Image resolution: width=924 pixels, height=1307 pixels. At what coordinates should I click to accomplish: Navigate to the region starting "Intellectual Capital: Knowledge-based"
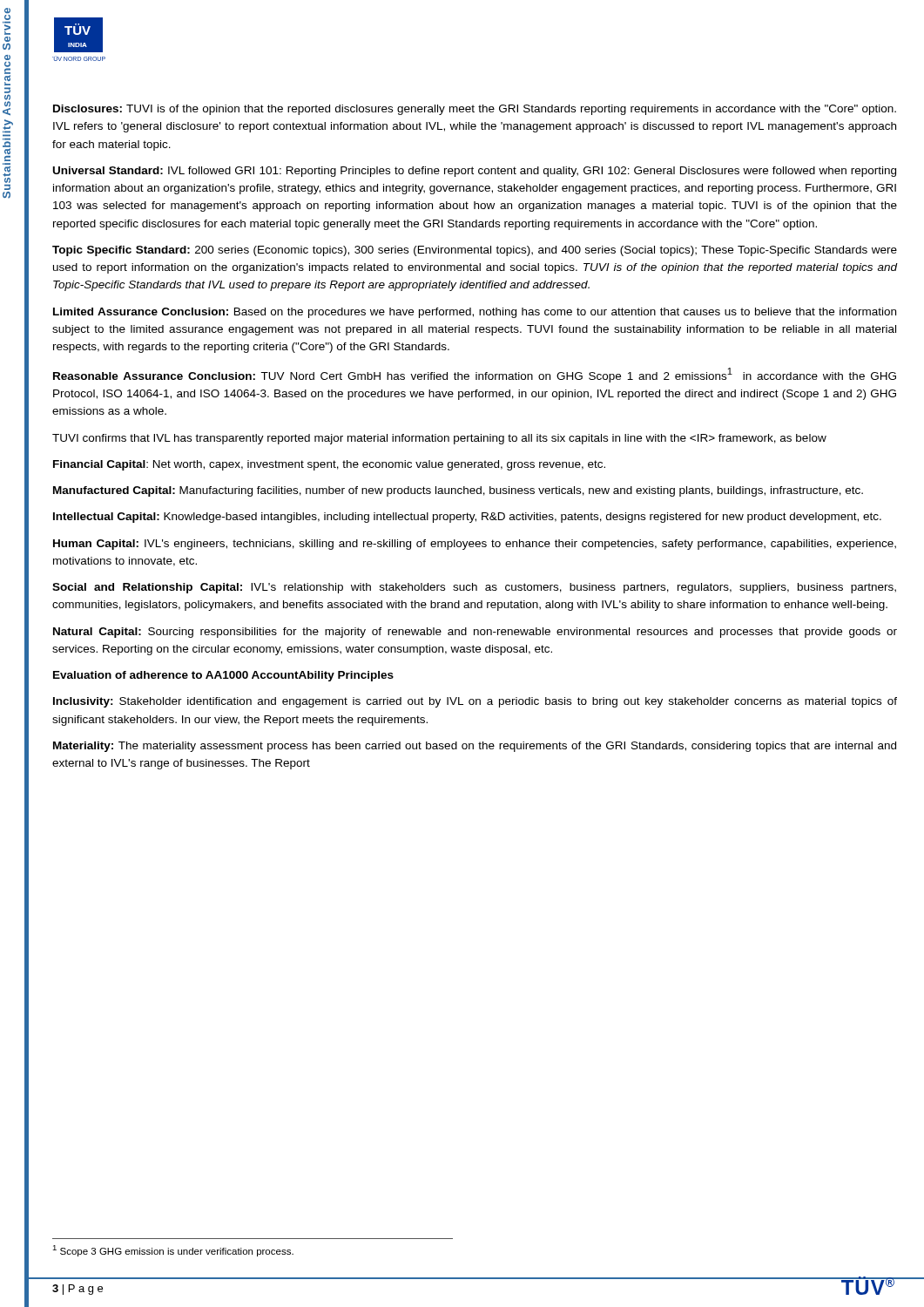(467, 517)
